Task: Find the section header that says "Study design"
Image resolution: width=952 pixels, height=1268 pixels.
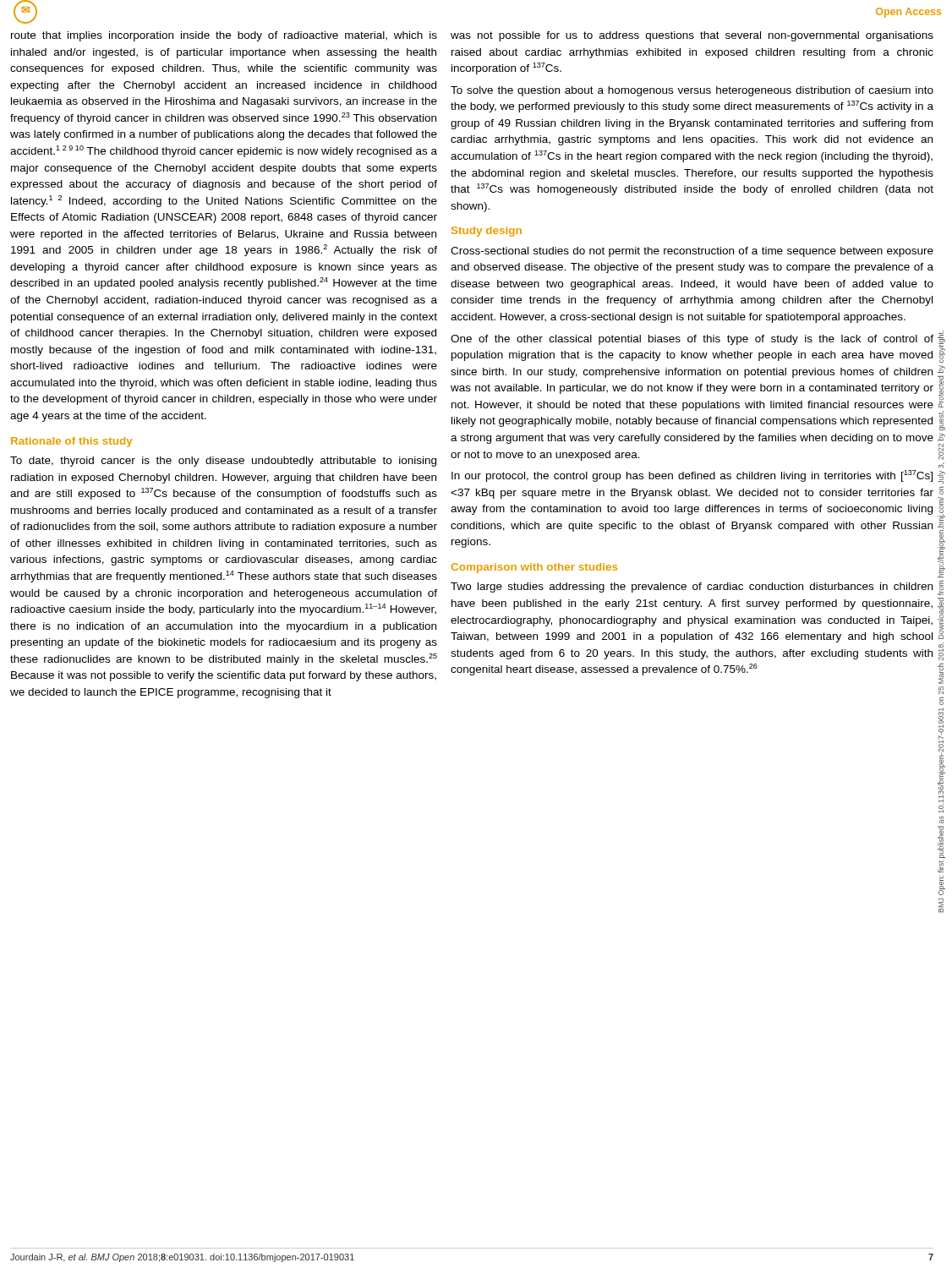Action: tap(487, 232)
